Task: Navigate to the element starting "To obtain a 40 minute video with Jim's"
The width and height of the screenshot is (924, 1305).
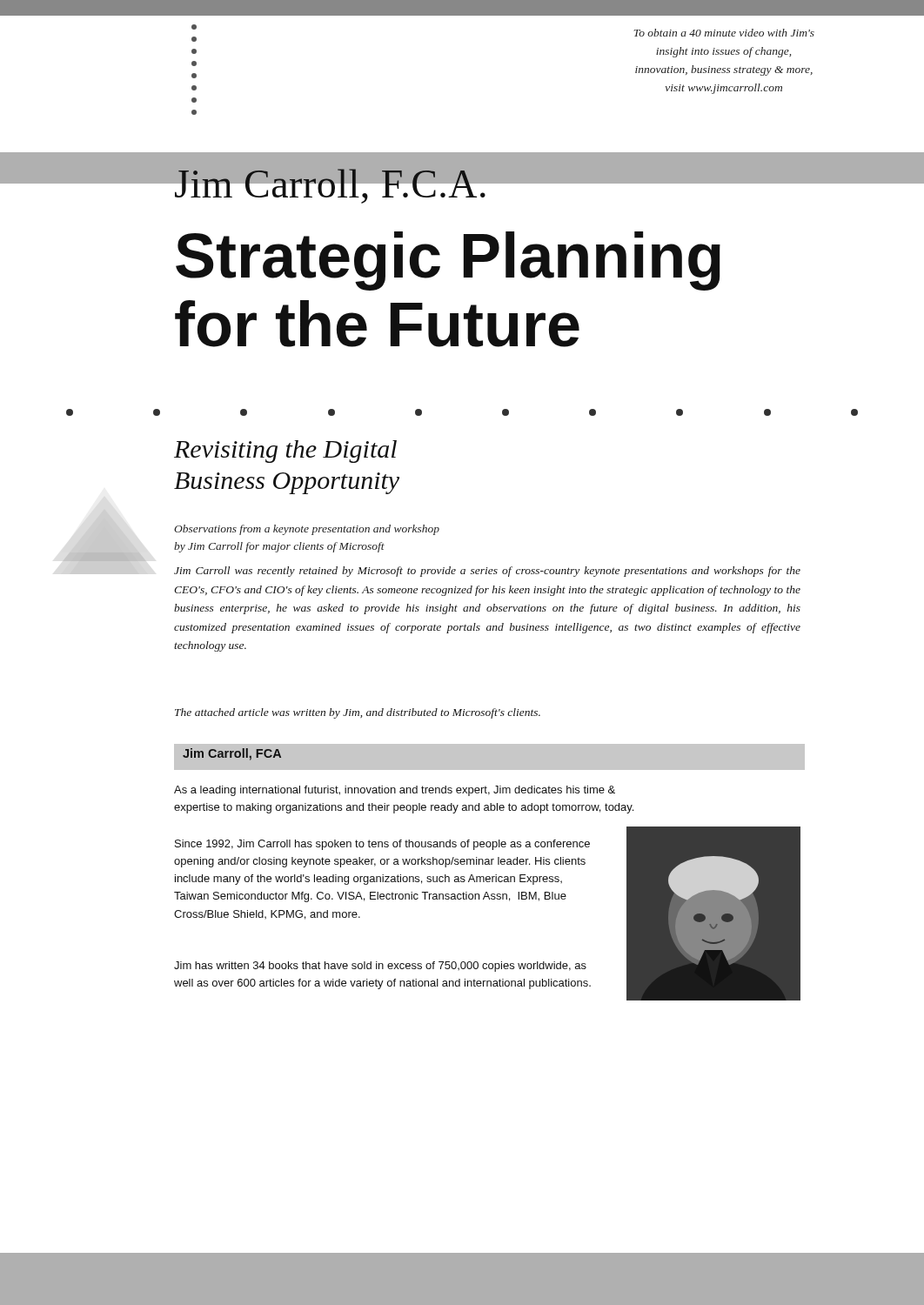Action: point(724,60)
